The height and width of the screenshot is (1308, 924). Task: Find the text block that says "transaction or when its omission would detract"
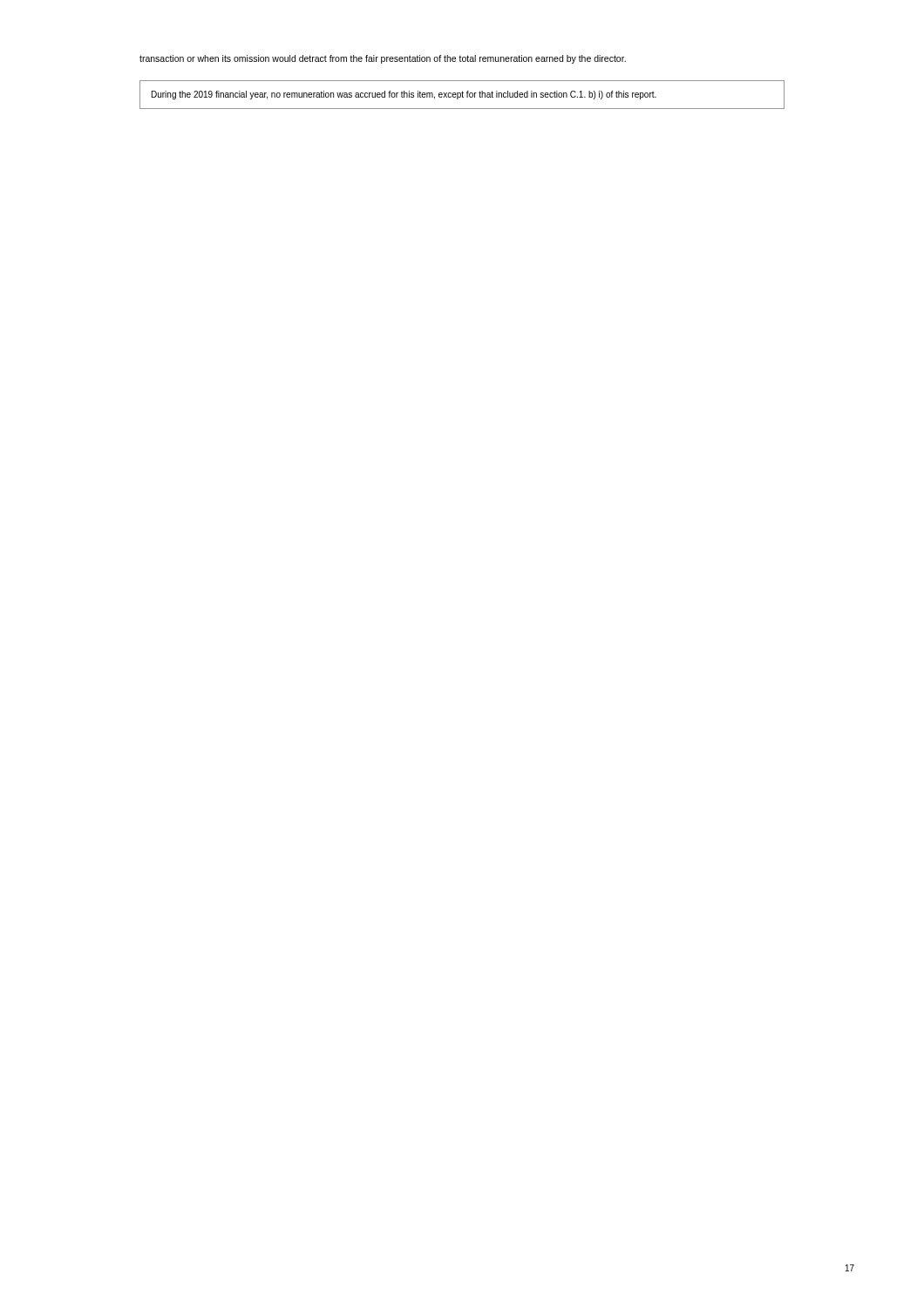[383, 58]
